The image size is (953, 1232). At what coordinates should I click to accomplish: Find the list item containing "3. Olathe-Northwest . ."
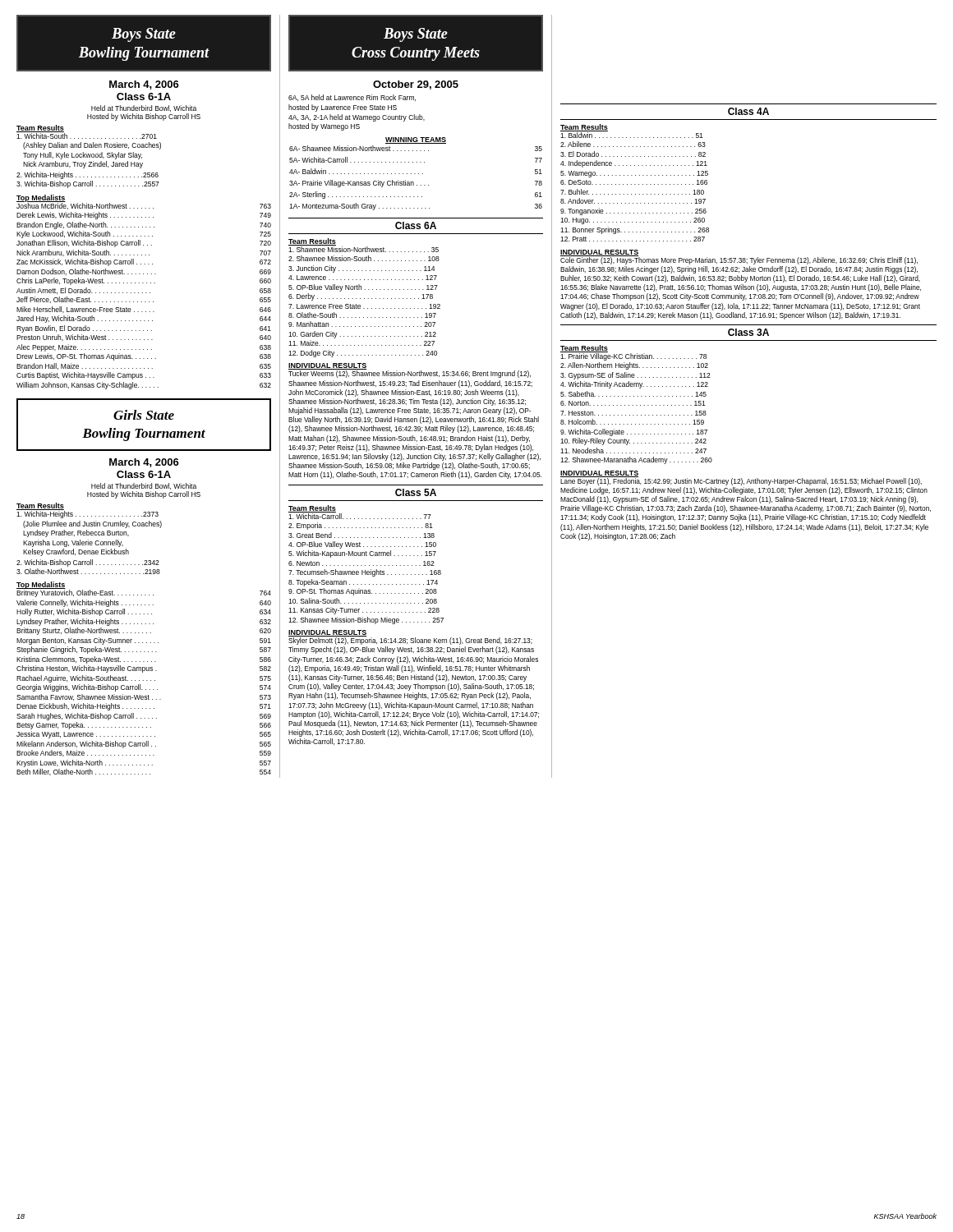pyautogui.click(x=88, y=572)
